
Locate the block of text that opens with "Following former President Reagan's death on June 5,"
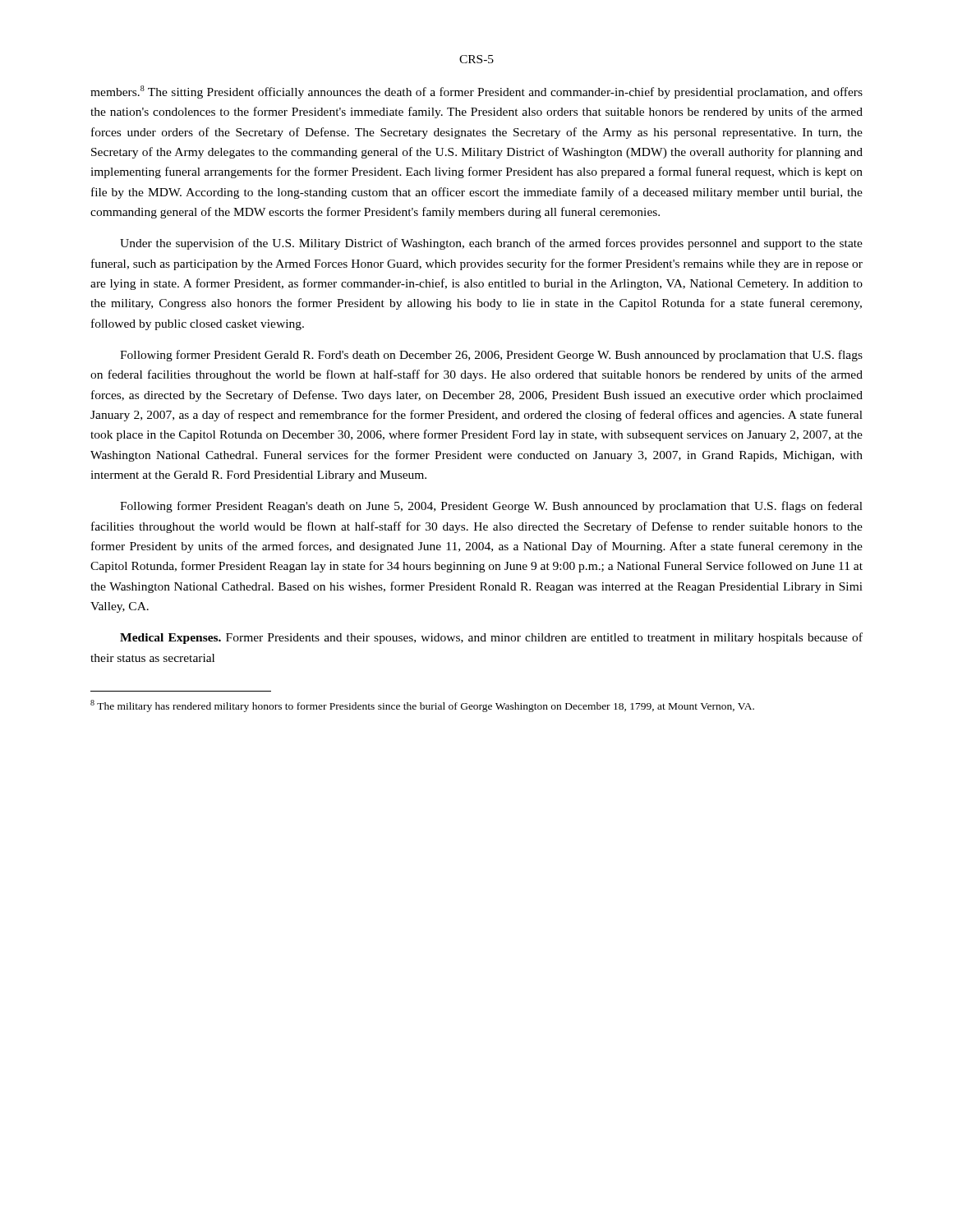pos(476,556)
